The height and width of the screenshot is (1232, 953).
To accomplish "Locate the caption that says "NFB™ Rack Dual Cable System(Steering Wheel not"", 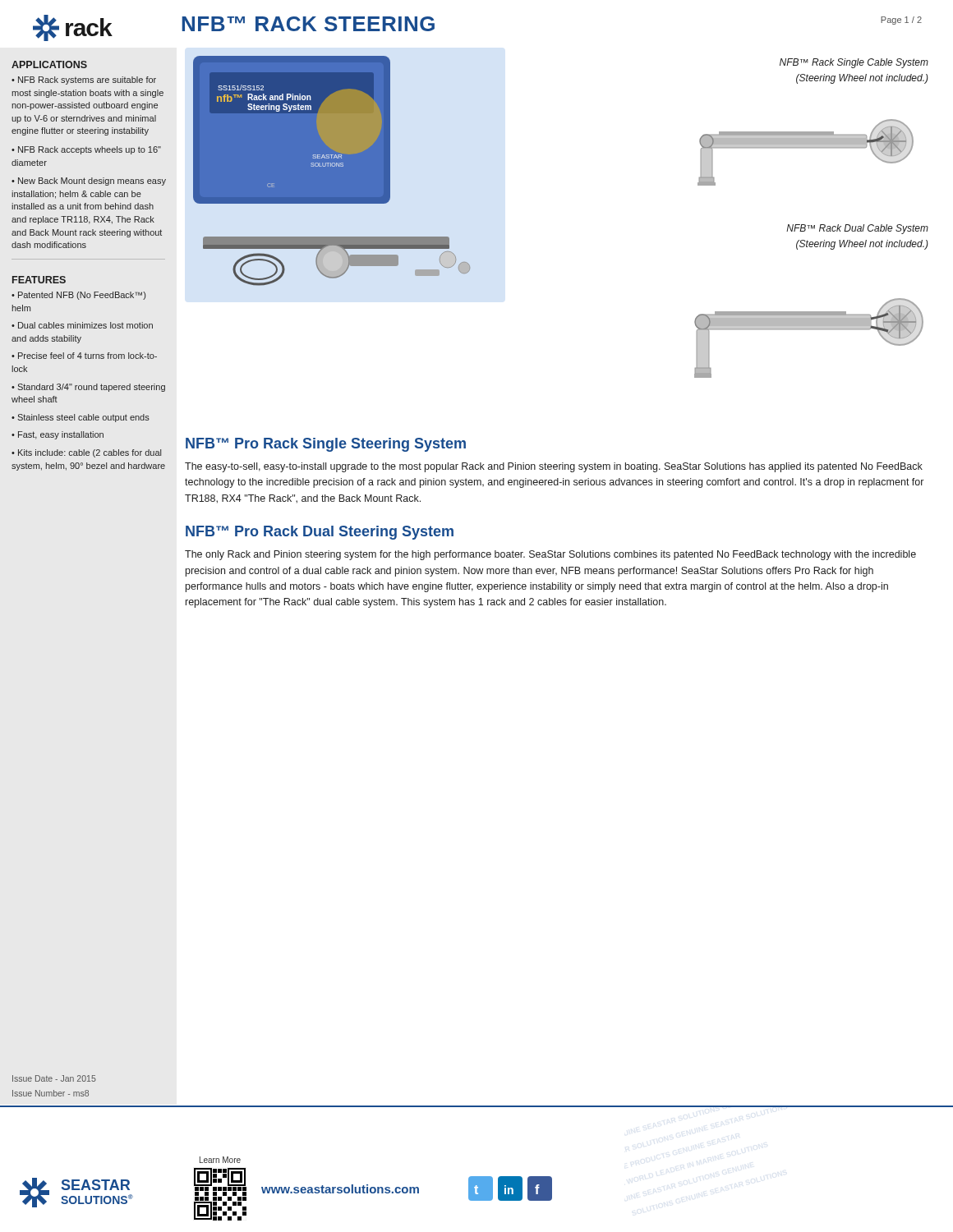I will click(857, 236).
